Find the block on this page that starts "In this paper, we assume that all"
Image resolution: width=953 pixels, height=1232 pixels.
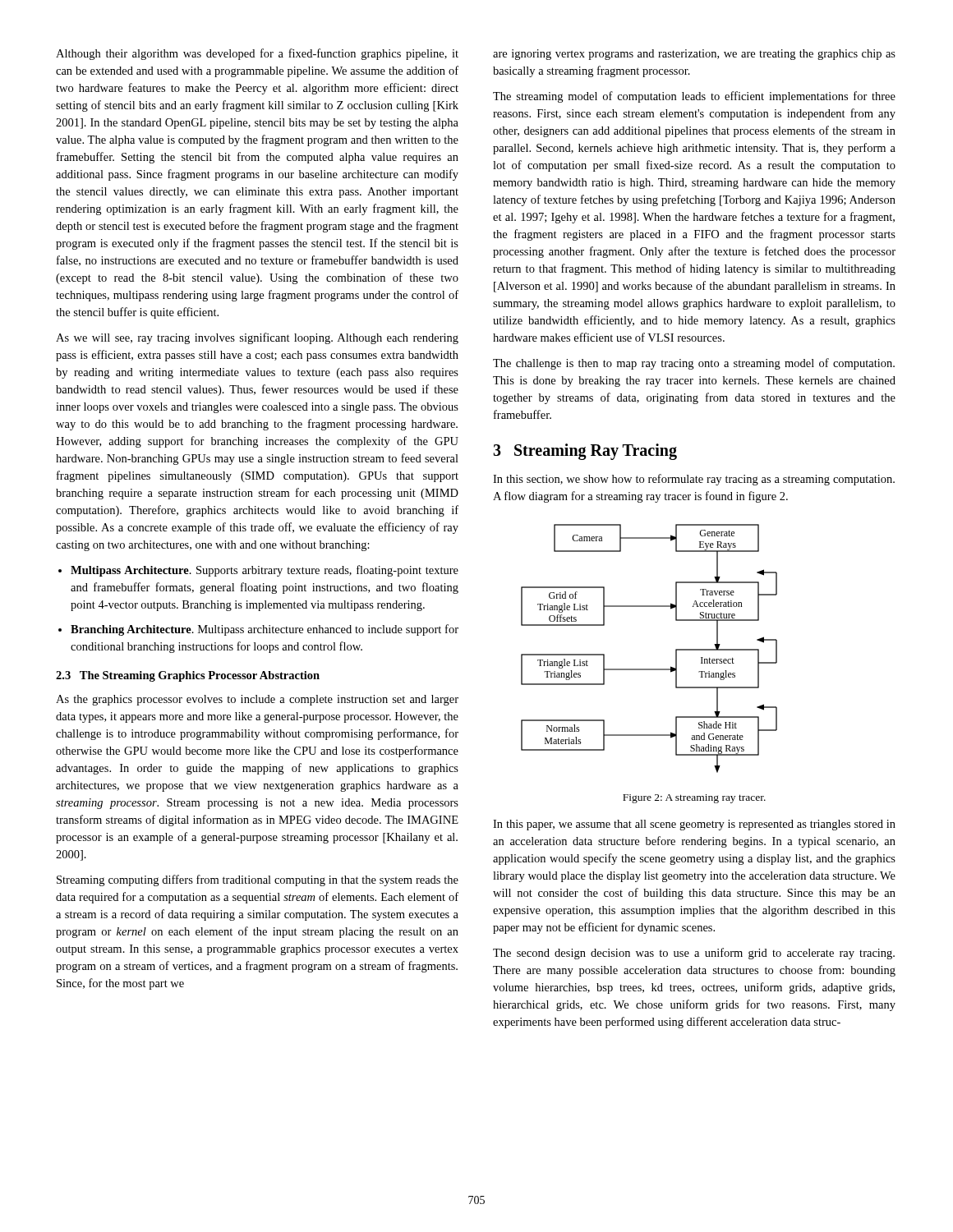click(x=694, y=876)
